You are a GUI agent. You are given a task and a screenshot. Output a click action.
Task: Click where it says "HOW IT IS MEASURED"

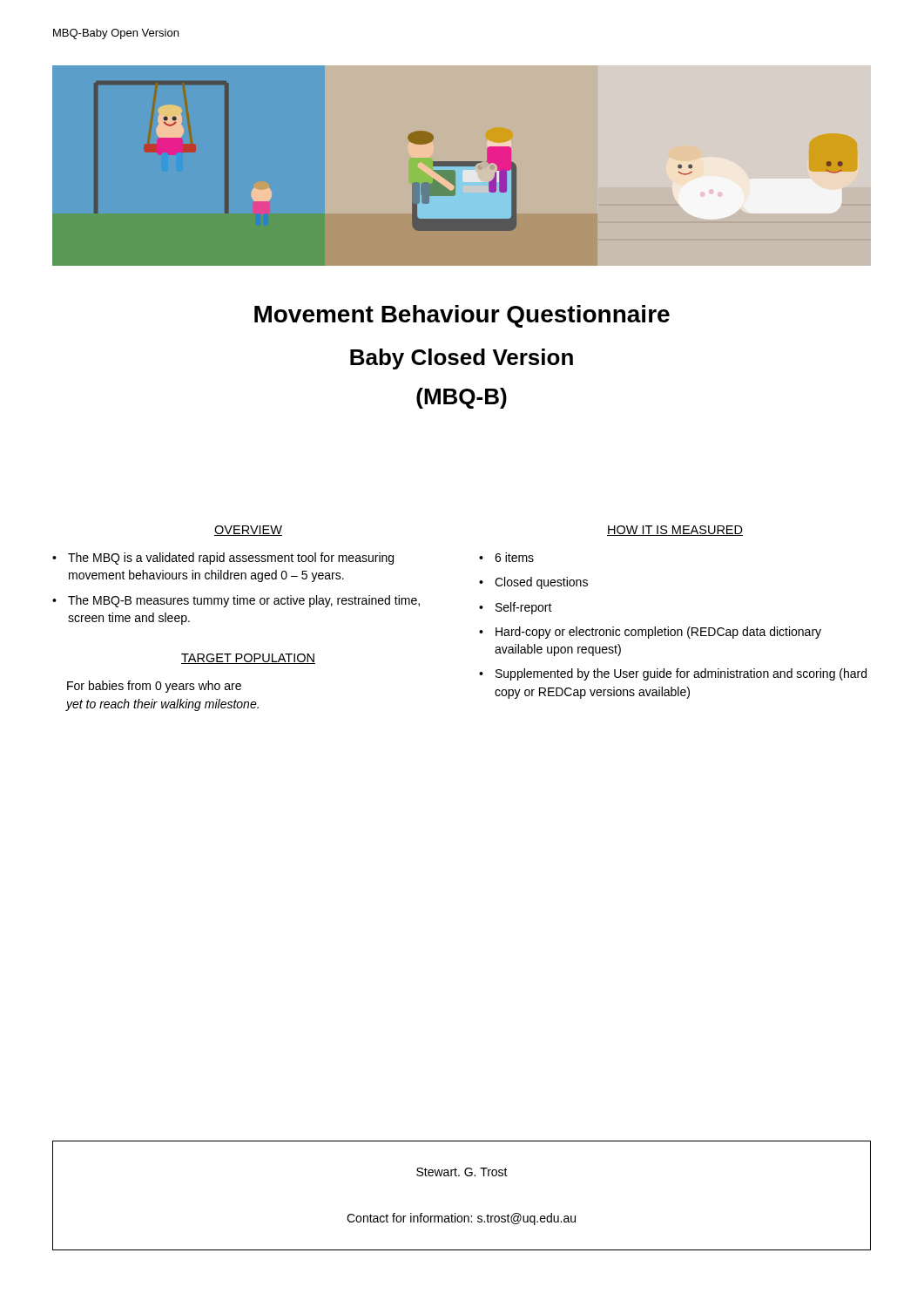tap(675, 530)
